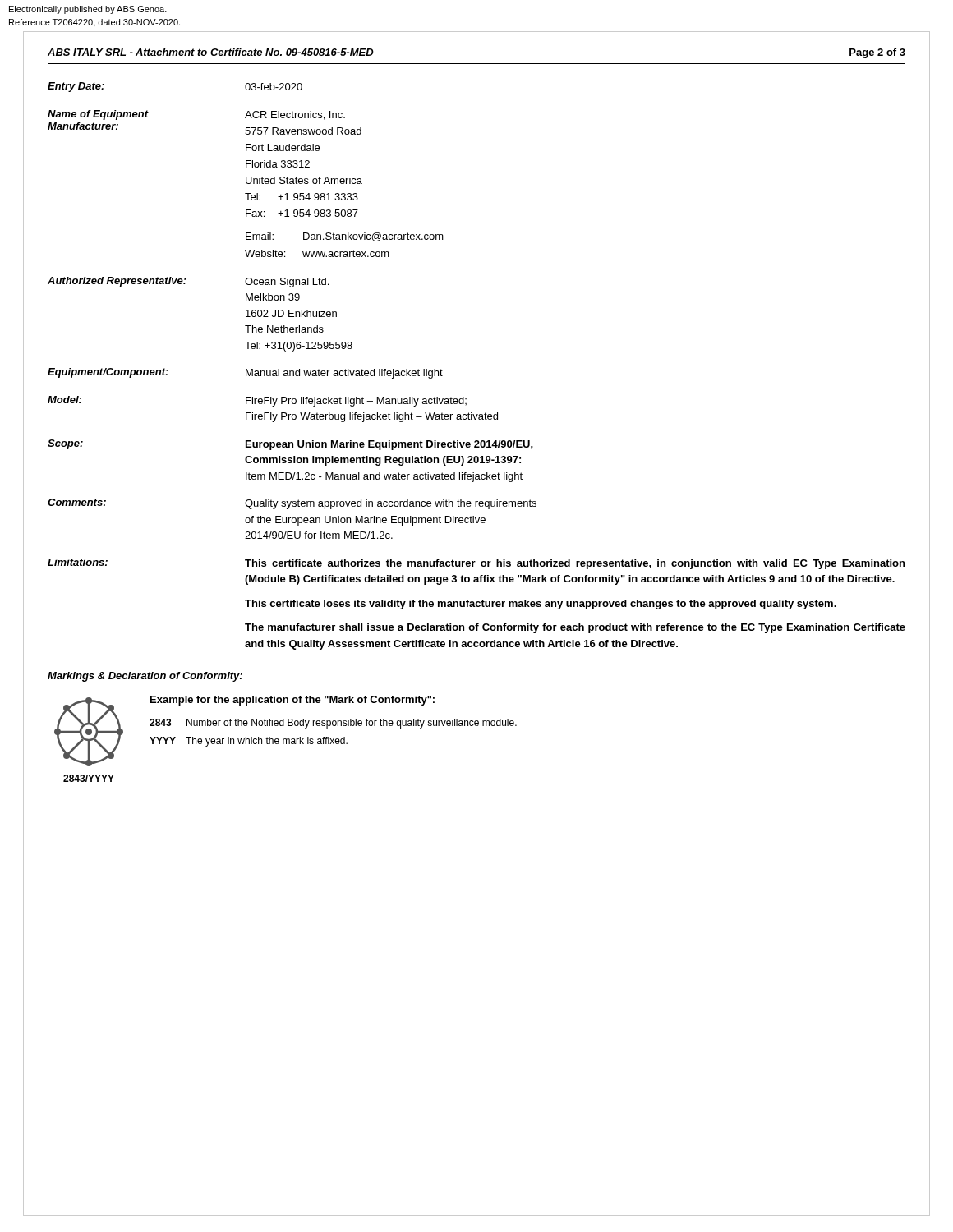The width and height of the screenshot is (953, 1232).
Task: Where is the passage that starts "2843 Number of the"?
Action: (x=333, y=724)
